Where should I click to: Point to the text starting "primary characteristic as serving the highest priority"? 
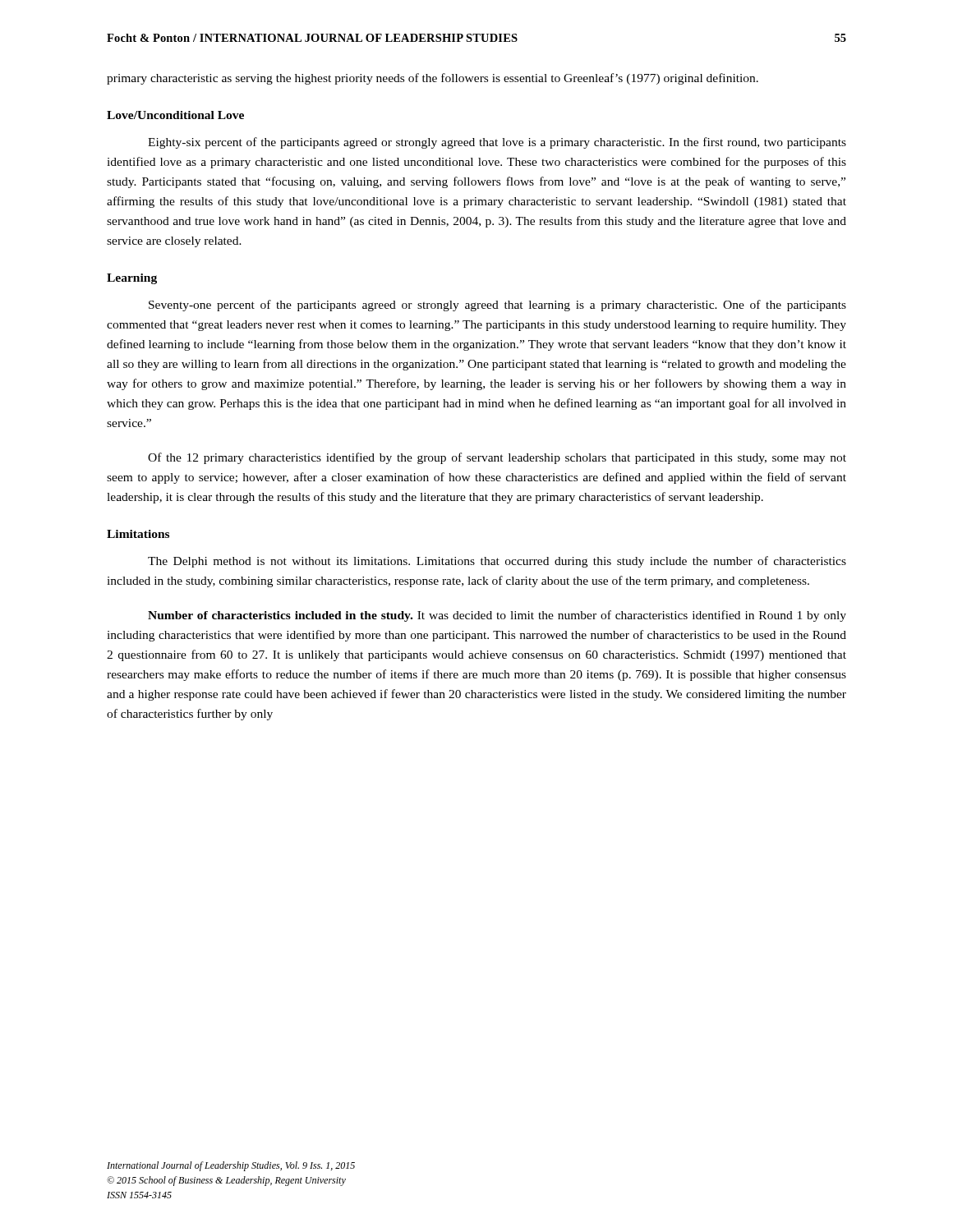point(476,78)
